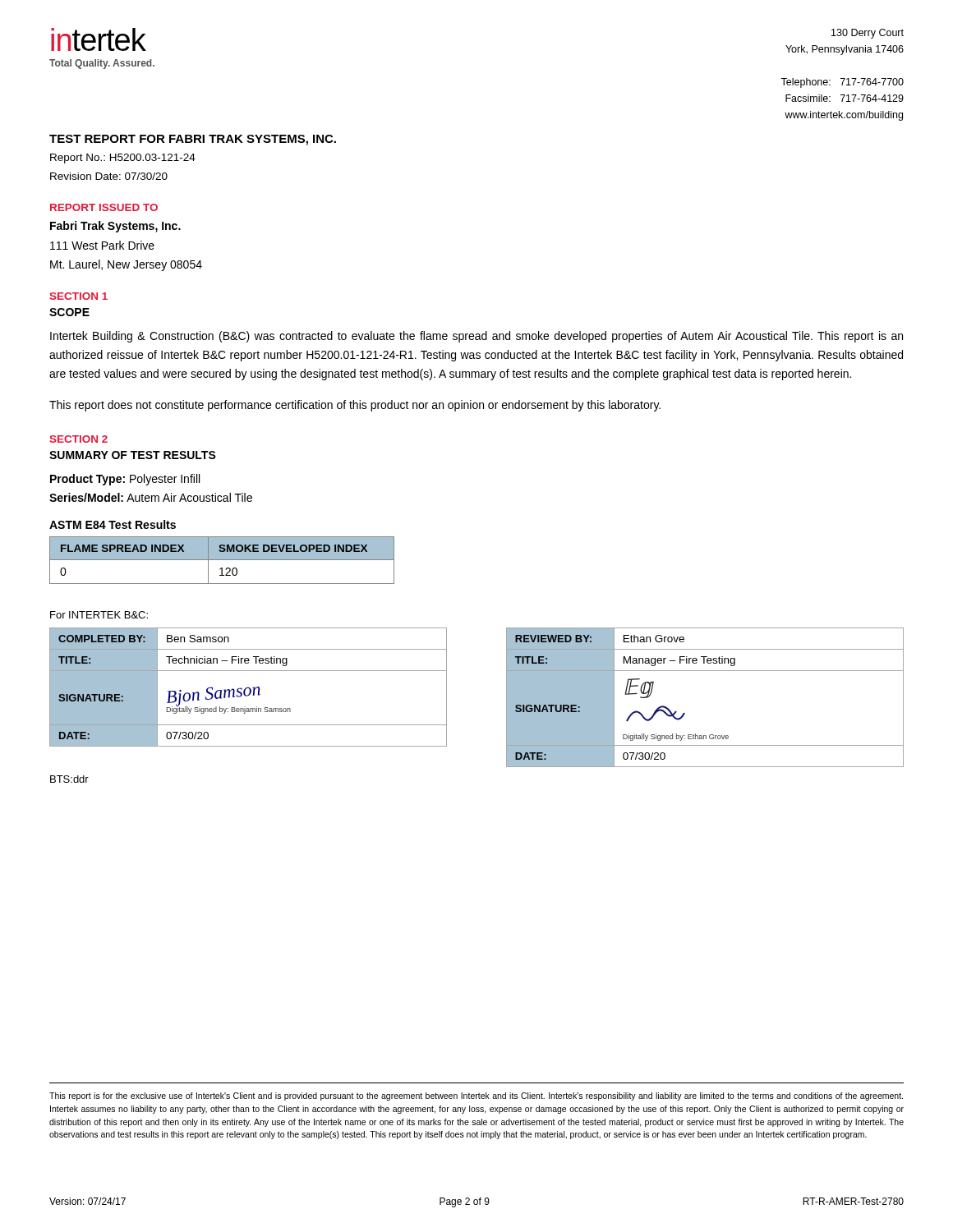This screenshot has width=953, height=1232.
Task: Select the region starting "SECTION 1"
Action: pos(79,296)
